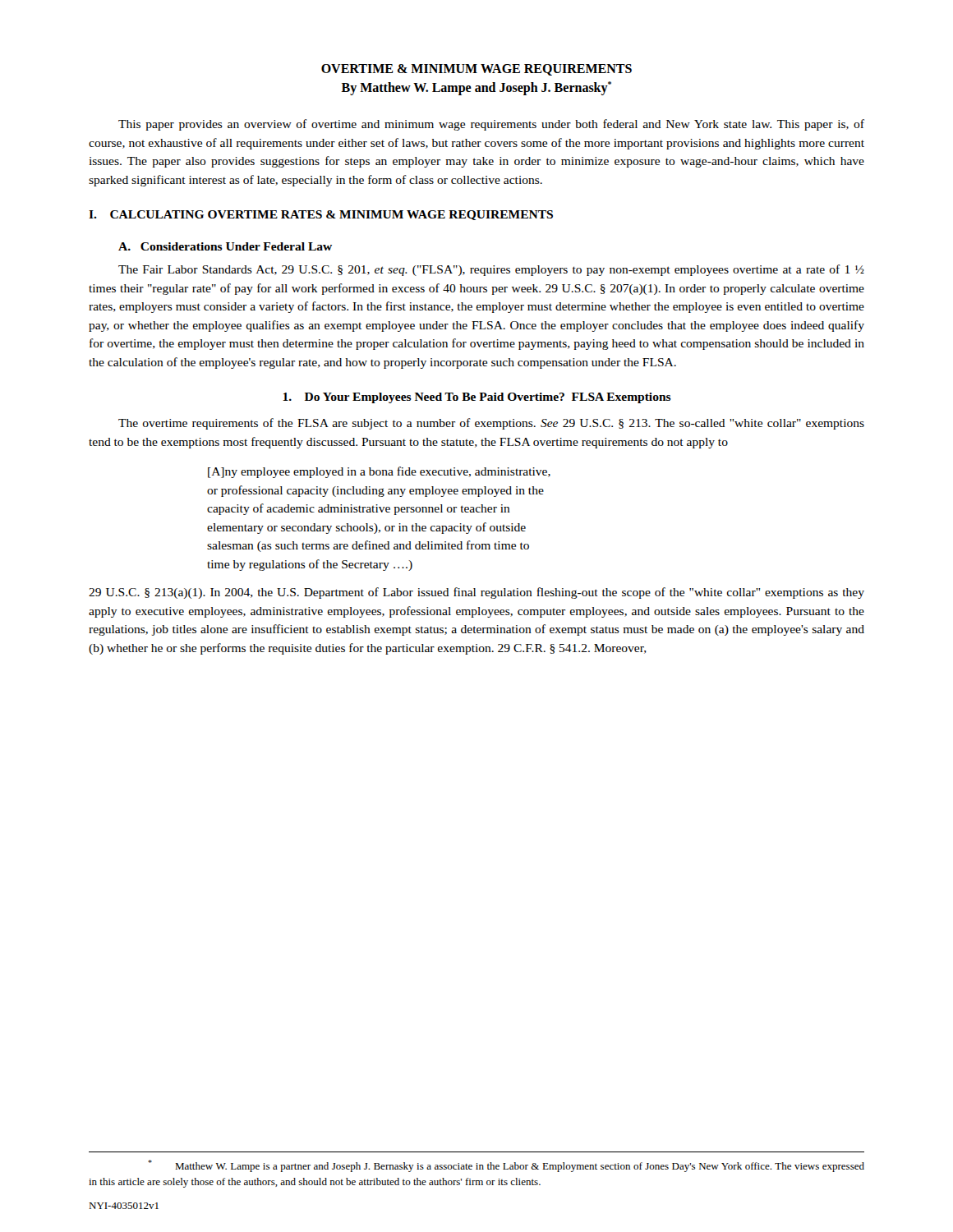Click on the section header that says "I. CALCULATING OVERTIME RATES & MINIMUM WAGE REQUIREMENTS"

pyautogui.click(x=321, y=214)
